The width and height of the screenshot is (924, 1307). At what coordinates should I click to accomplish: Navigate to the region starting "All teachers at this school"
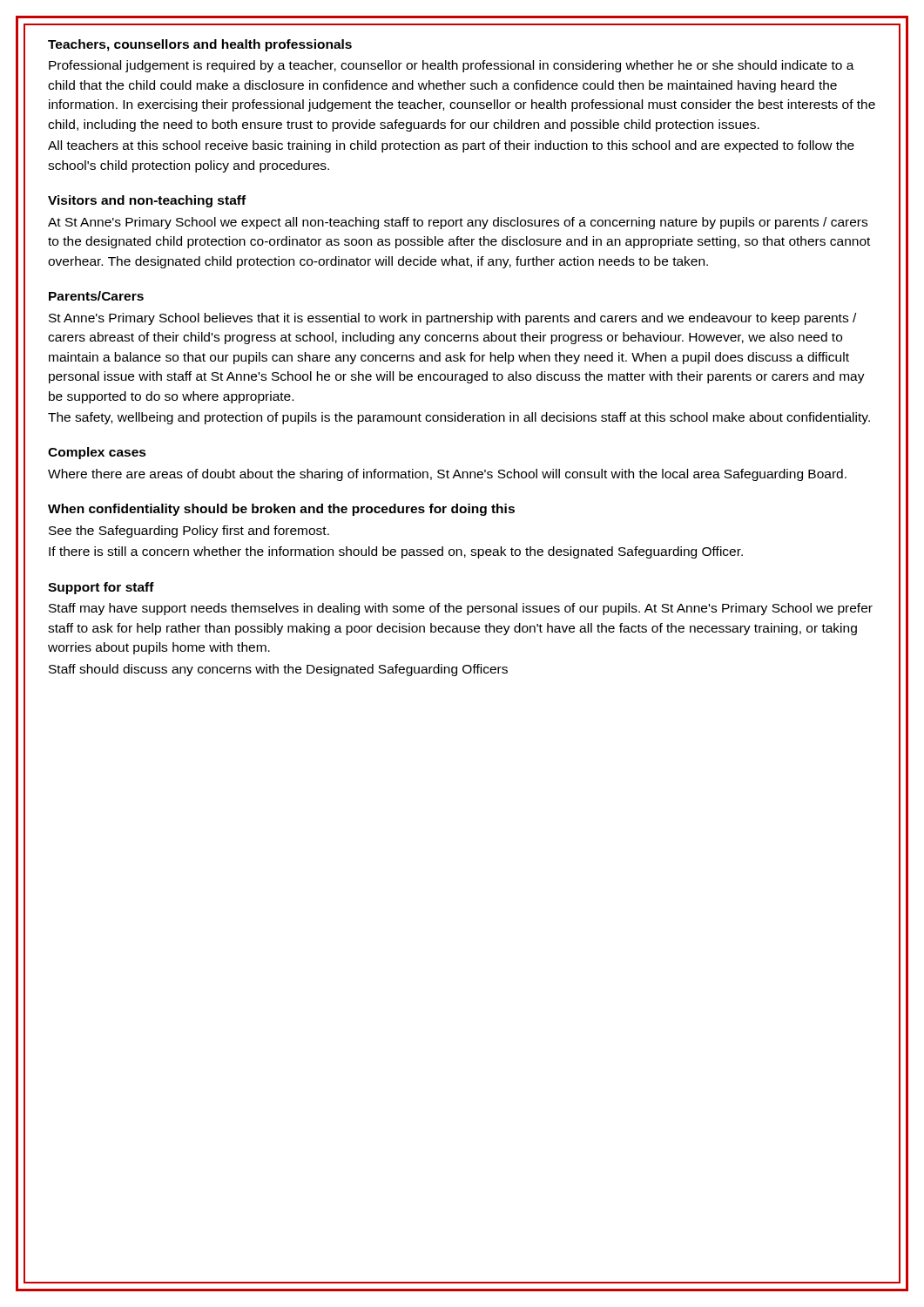coord(451,155)
